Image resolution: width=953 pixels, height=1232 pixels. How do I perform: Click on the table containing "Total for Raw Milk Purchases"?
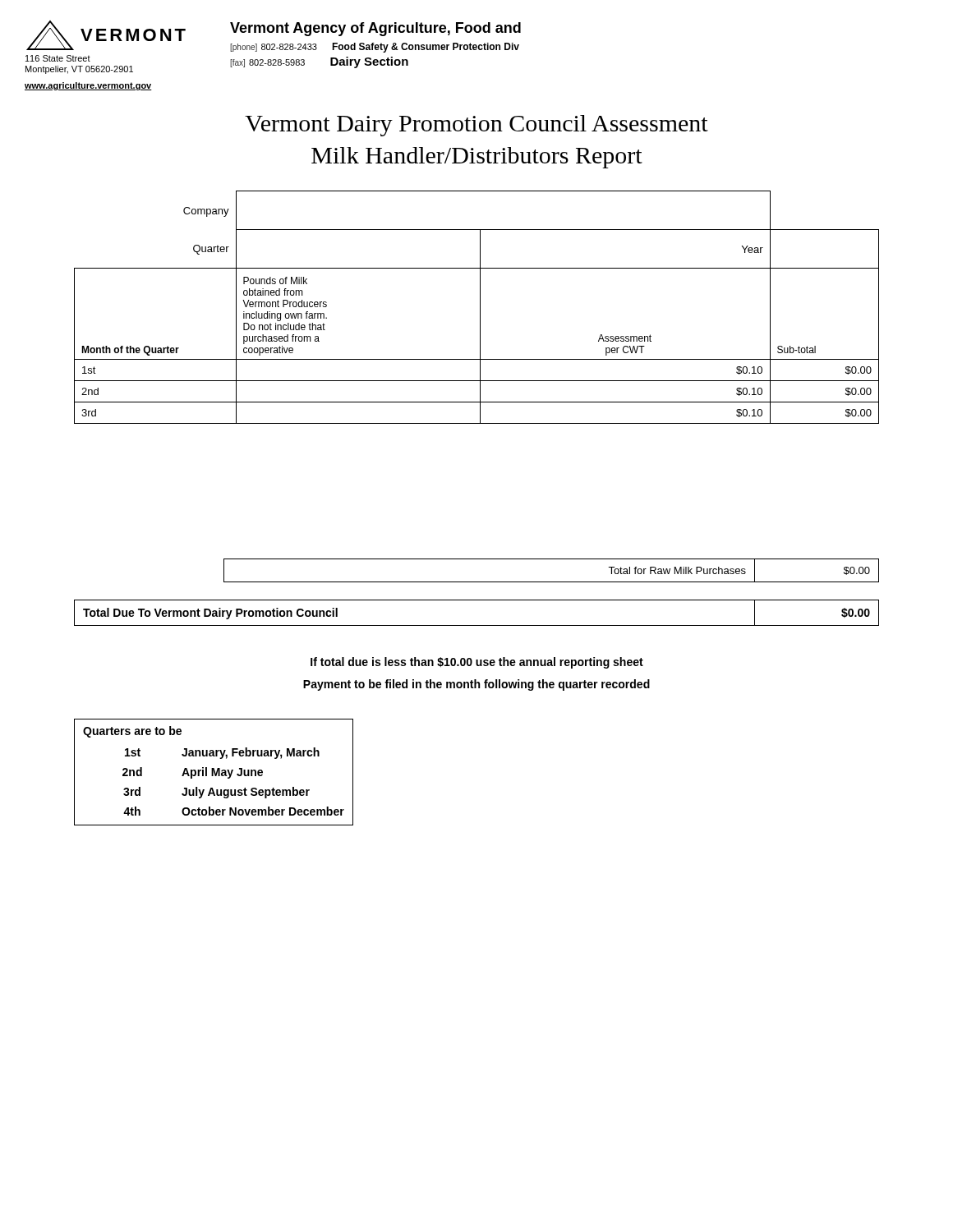pyautogui.click(x=476, y=570)
